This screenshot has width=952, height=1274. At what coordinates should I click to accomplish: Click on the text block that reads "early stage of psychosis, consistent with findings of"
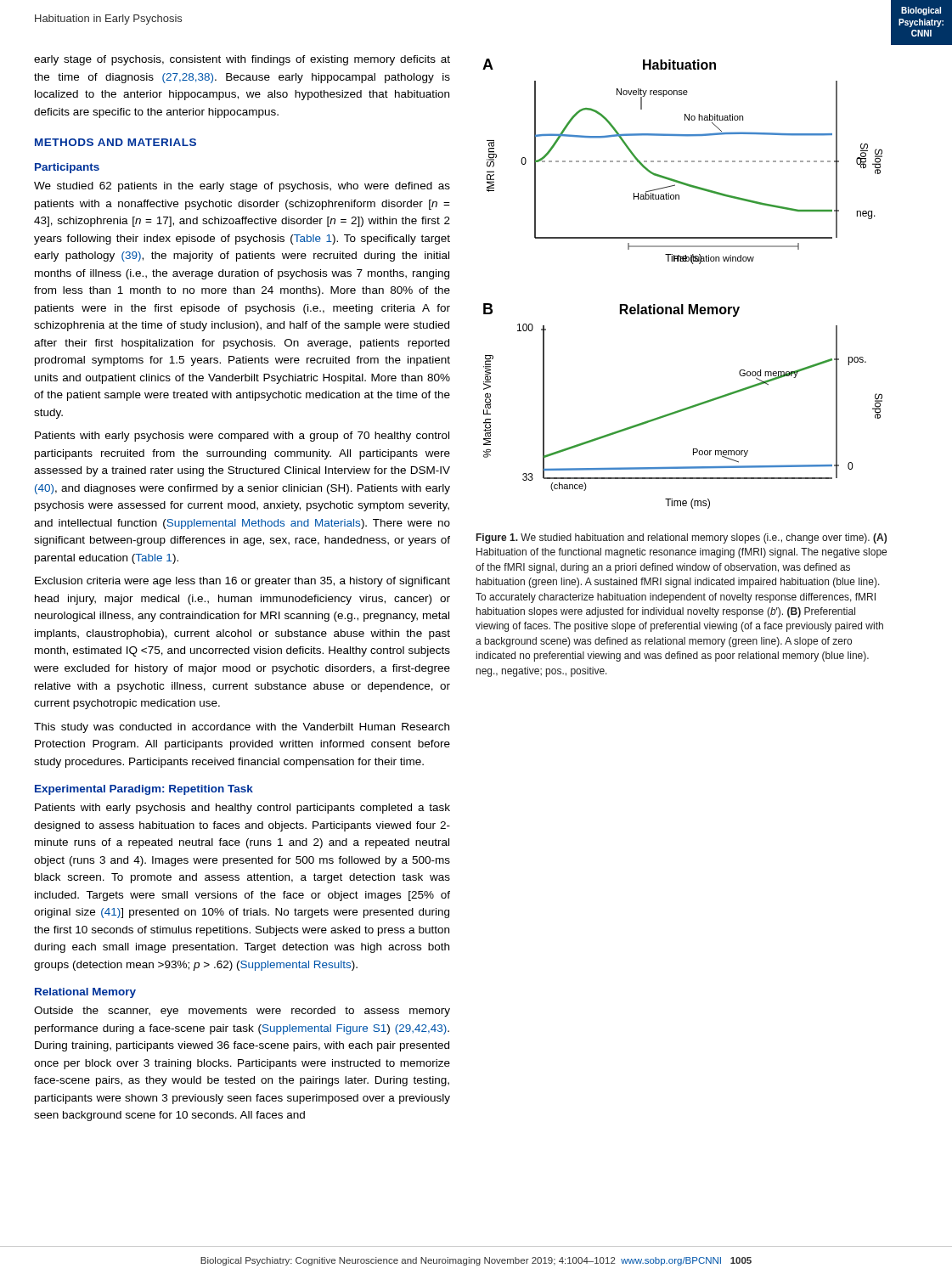point(242,86)
